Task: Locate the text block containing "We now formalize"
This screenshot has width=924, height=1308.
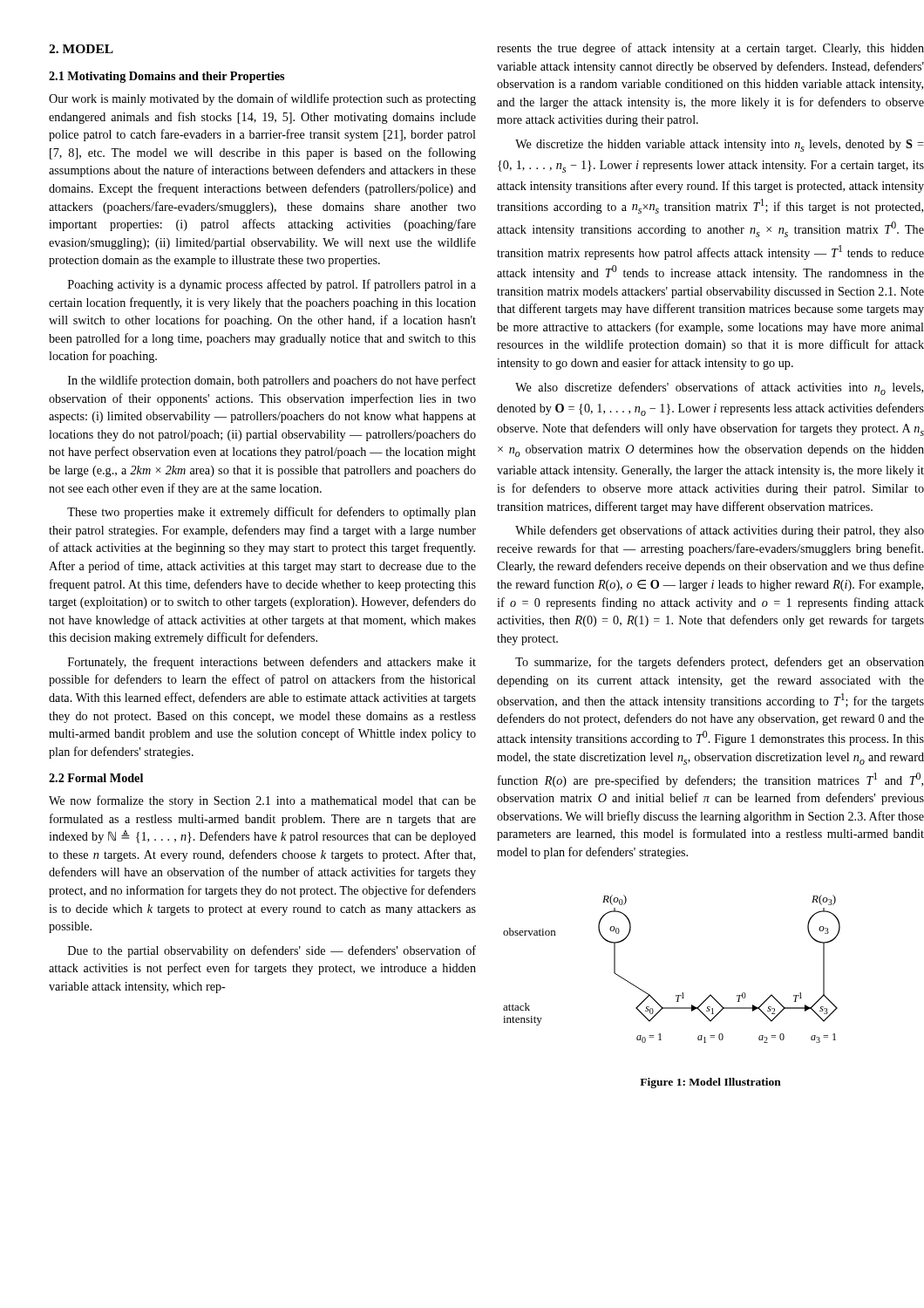Action: click(x=262, y=864)
